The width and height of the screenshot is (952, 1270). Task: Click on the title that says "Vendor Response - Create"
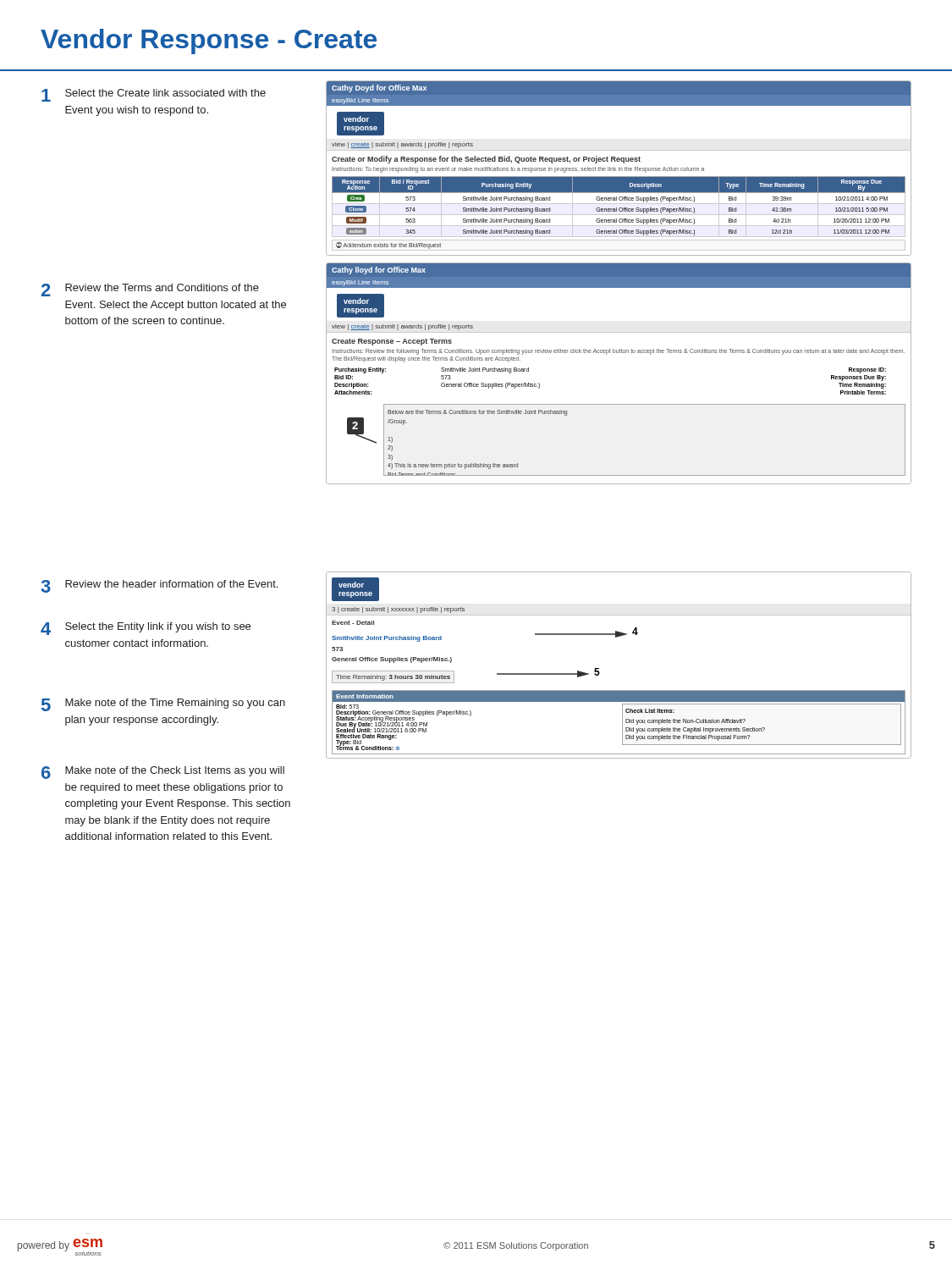click(x=209, y=39)
